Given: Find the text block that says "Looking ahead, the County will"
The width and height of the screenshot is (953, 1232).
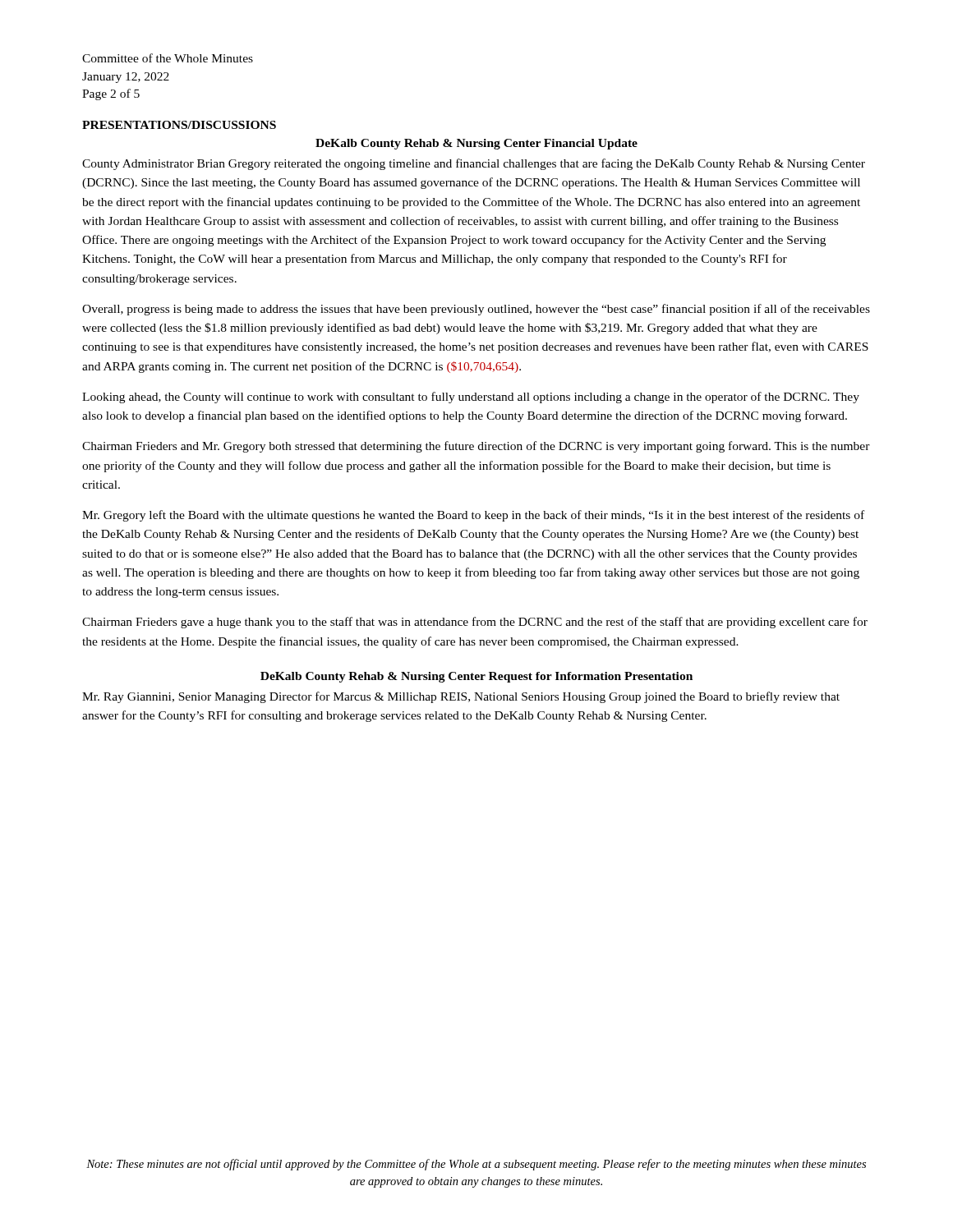Looking at the screenshot, I should pos(471,406).
